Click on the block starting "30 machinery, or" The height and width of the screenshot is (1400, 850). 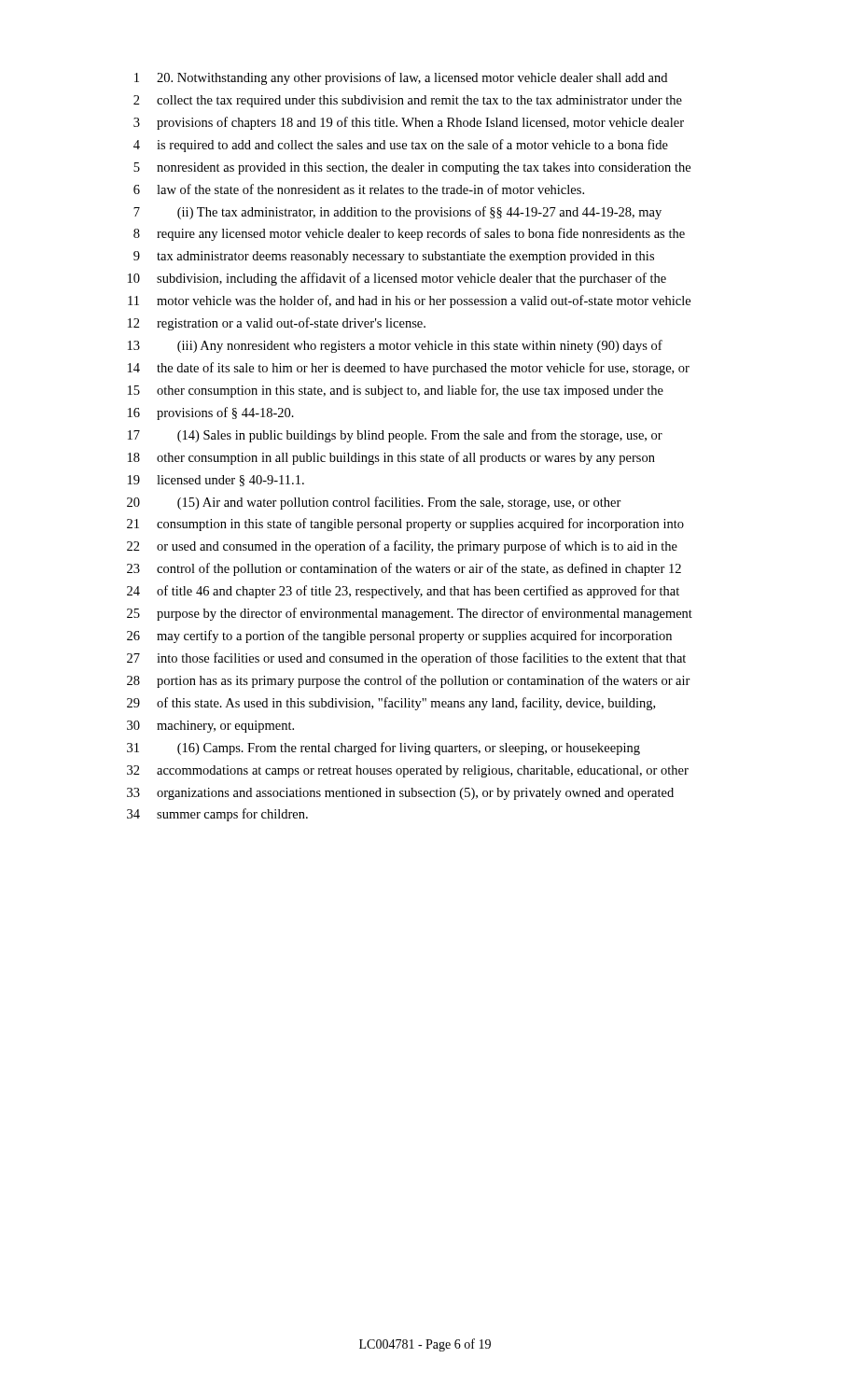210,727
